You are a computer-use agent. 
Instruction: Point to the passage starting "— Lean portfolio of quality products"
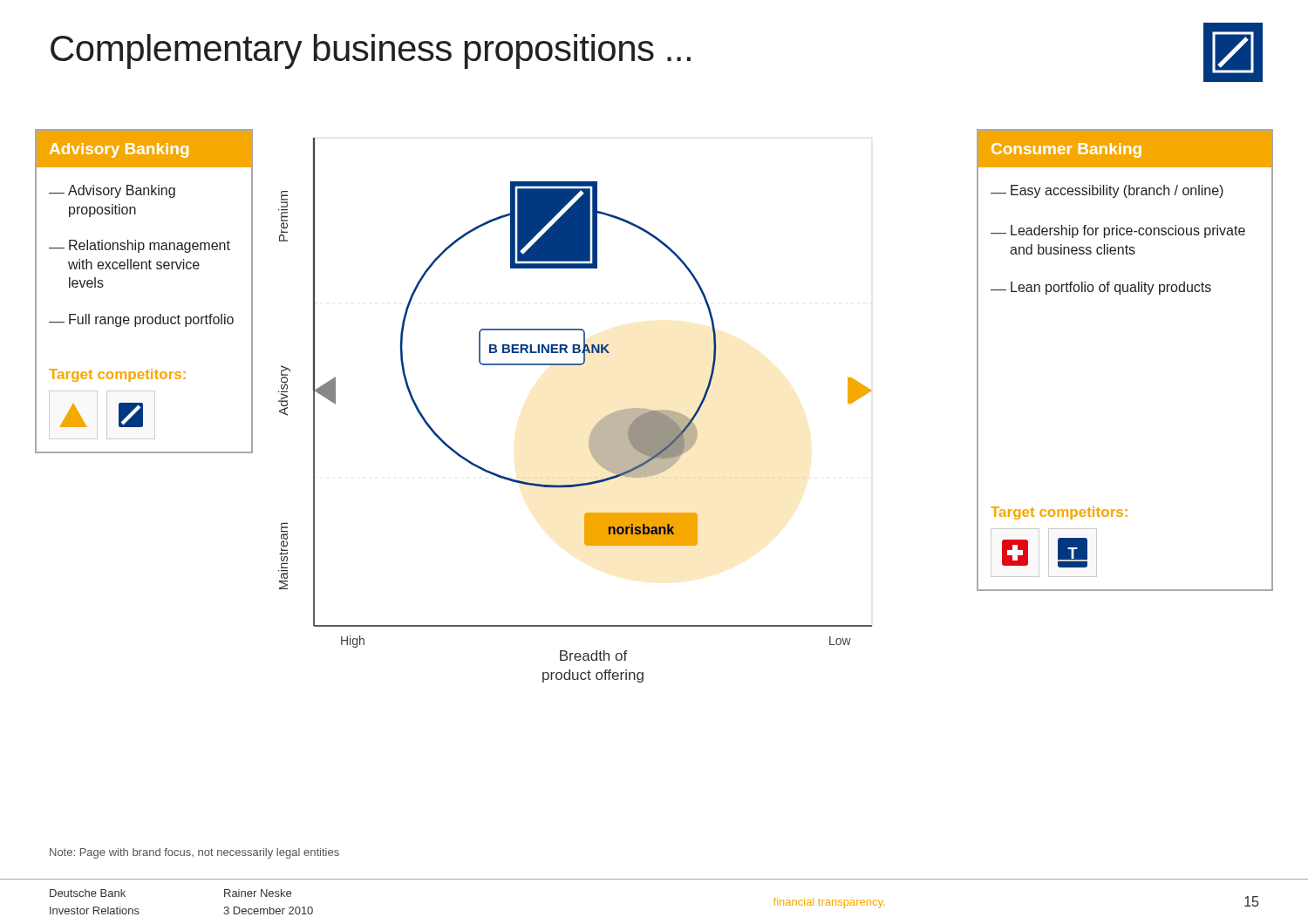click(1101, 289)
